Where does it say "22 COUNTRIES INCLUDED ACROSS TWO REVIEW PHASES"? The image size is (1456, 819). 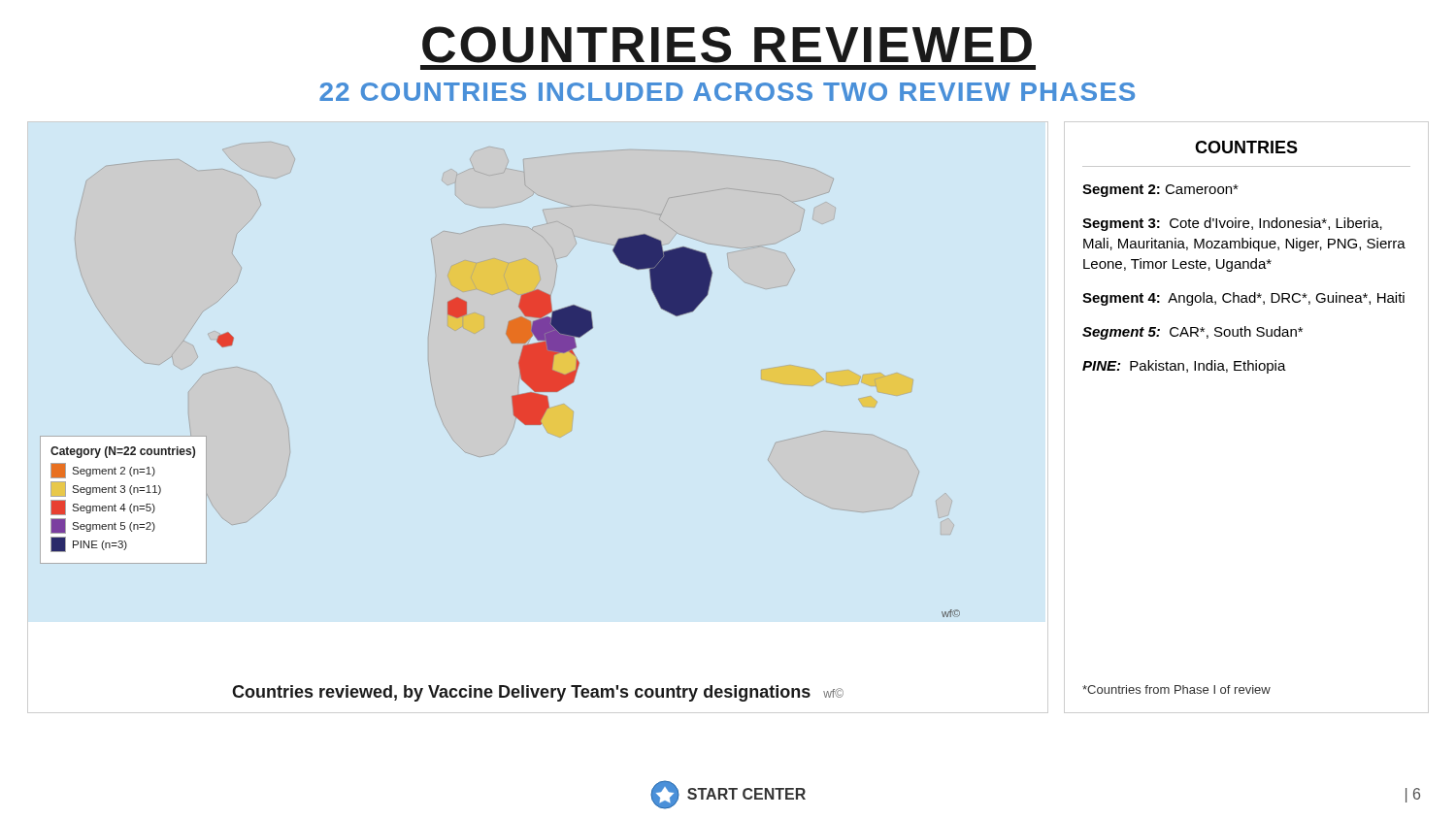pyautogui.click(x=728, y=92)
